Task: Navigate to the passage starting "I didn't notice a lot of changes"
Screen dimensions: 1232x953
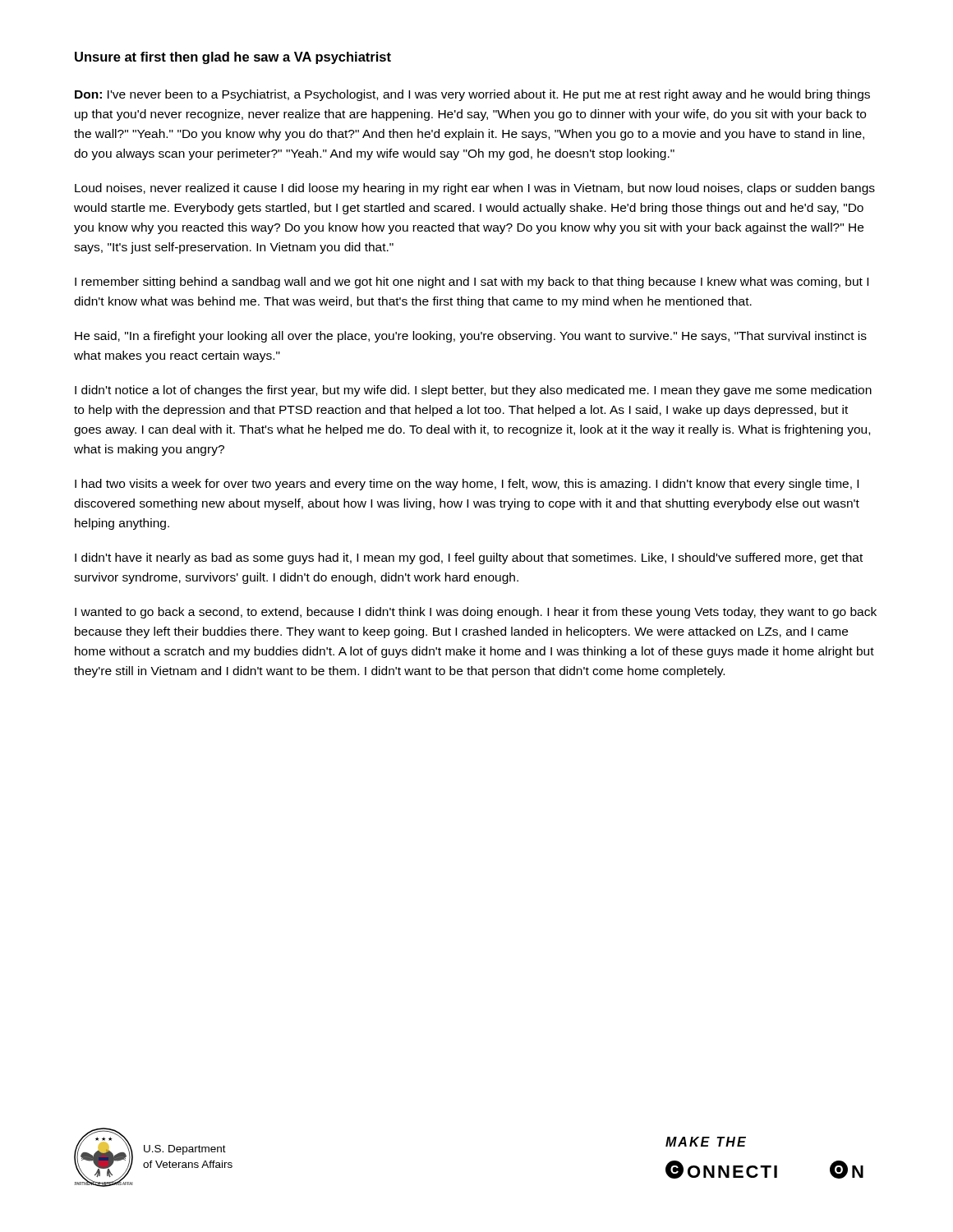Action: pos(473,419)
